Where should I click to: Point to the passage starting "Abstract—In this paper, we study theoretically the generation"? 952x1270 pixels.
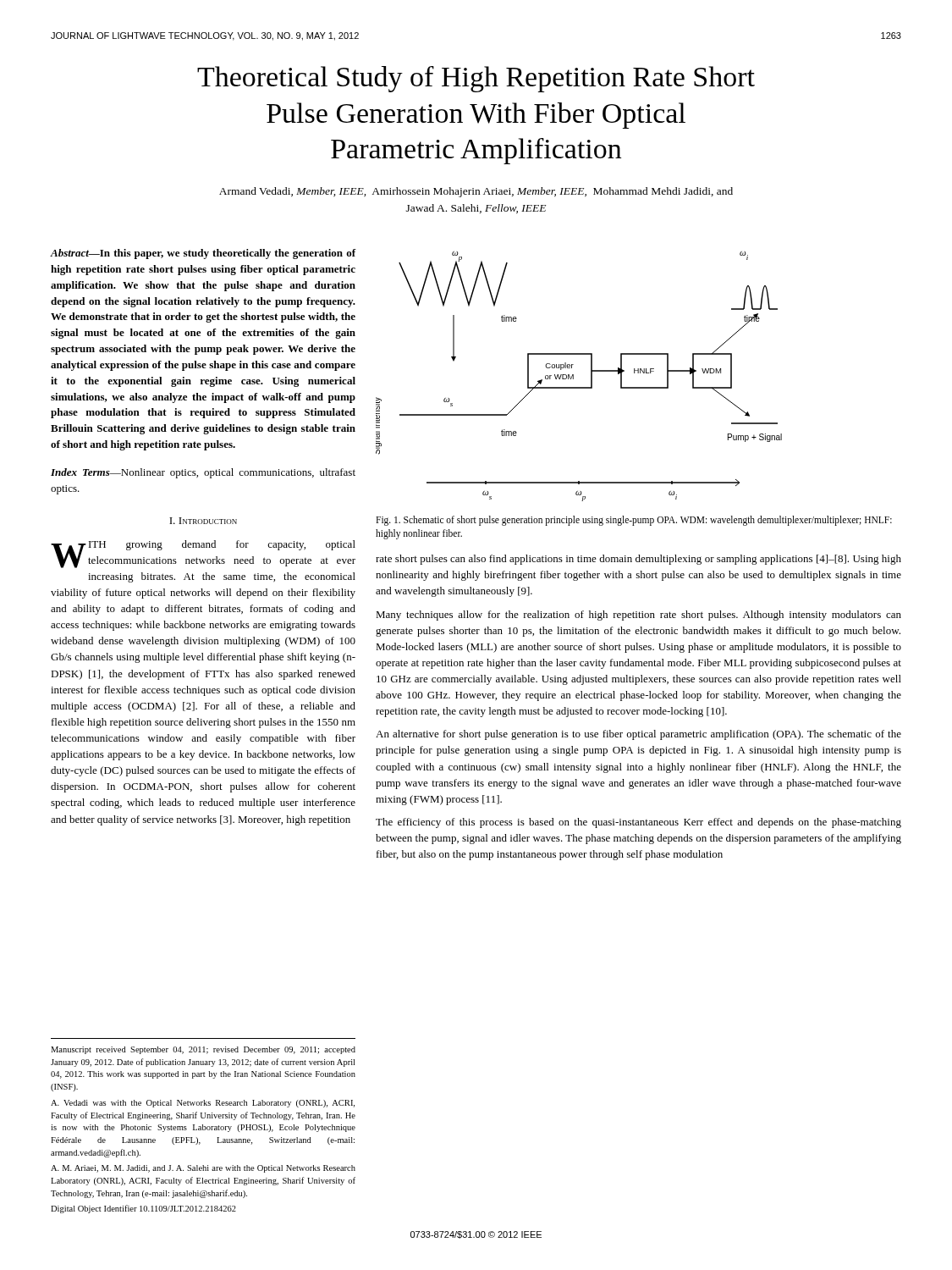pyautogui.click(x=203, y=349)
